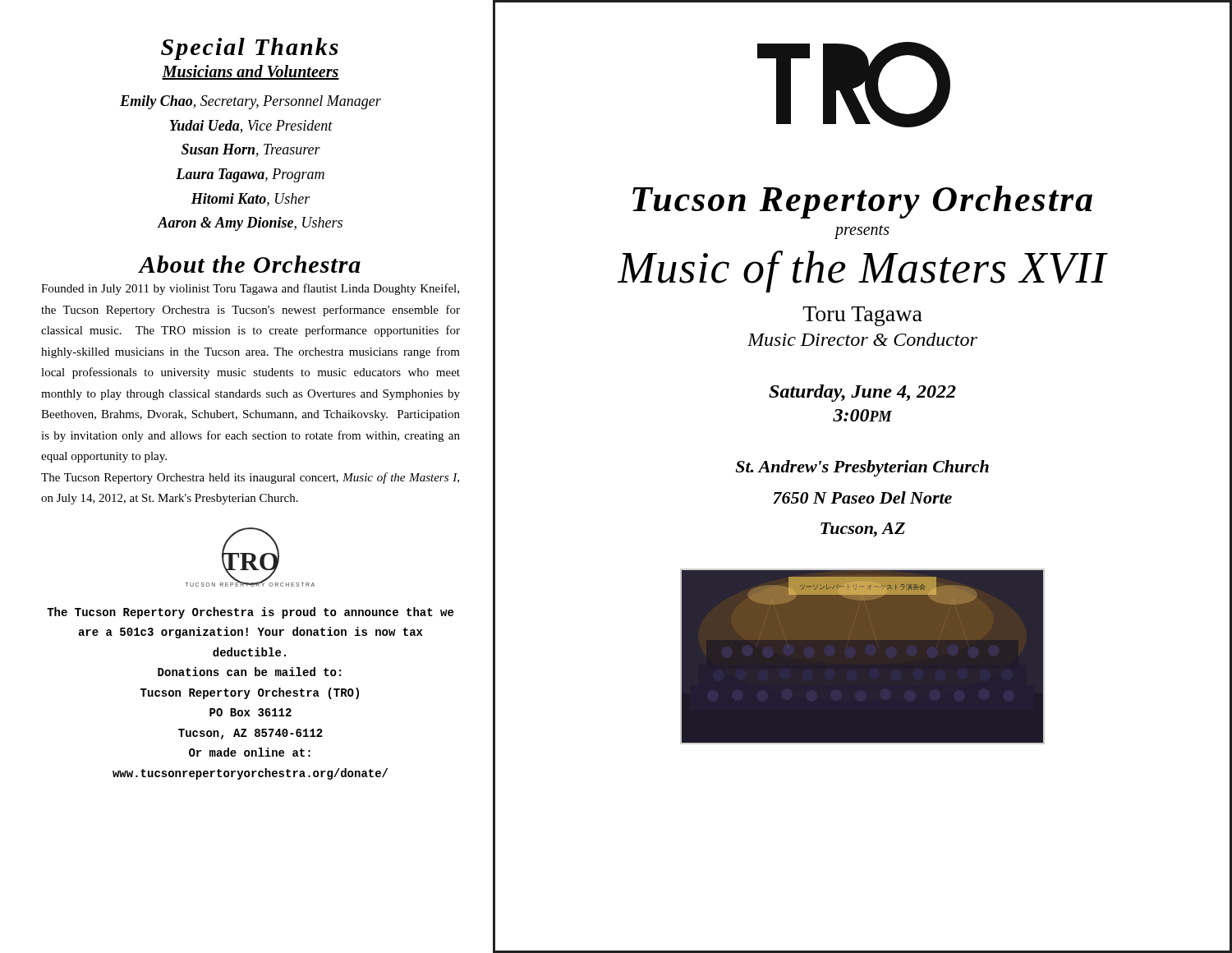Find the text block with the text "Founded in July"
Image resolution: width=1232 pixels, height=953 pixels.
pyautogui.click(x=250, y=393)
